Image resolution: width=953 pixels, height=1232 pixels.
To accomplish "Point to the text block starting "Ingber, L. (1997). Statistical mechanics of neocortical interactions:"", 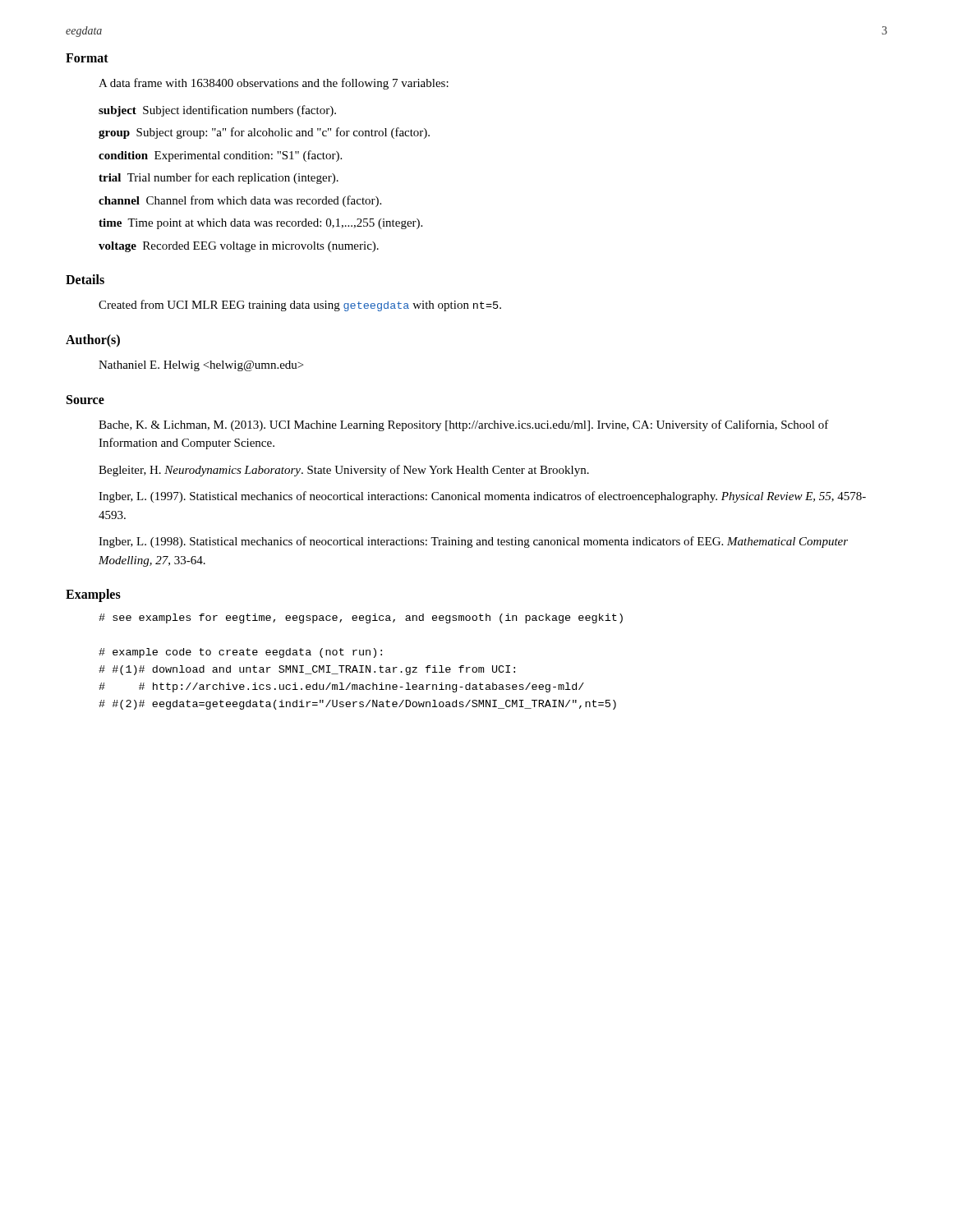I will (x=482, y=506).
